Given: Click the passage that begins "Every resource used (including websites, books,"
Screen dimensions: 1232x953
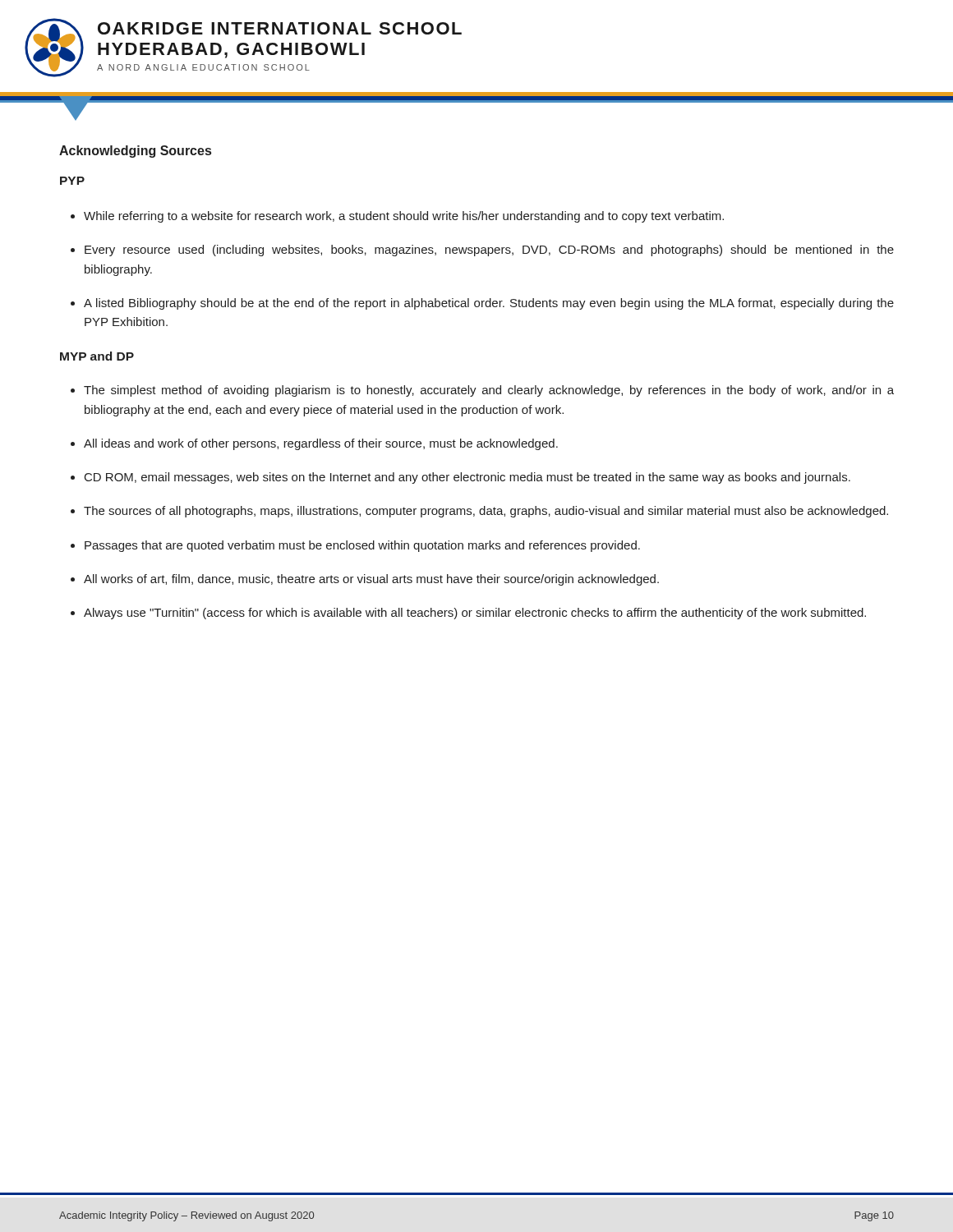Looking at the screenshot, I should click(x=489, y=259).
